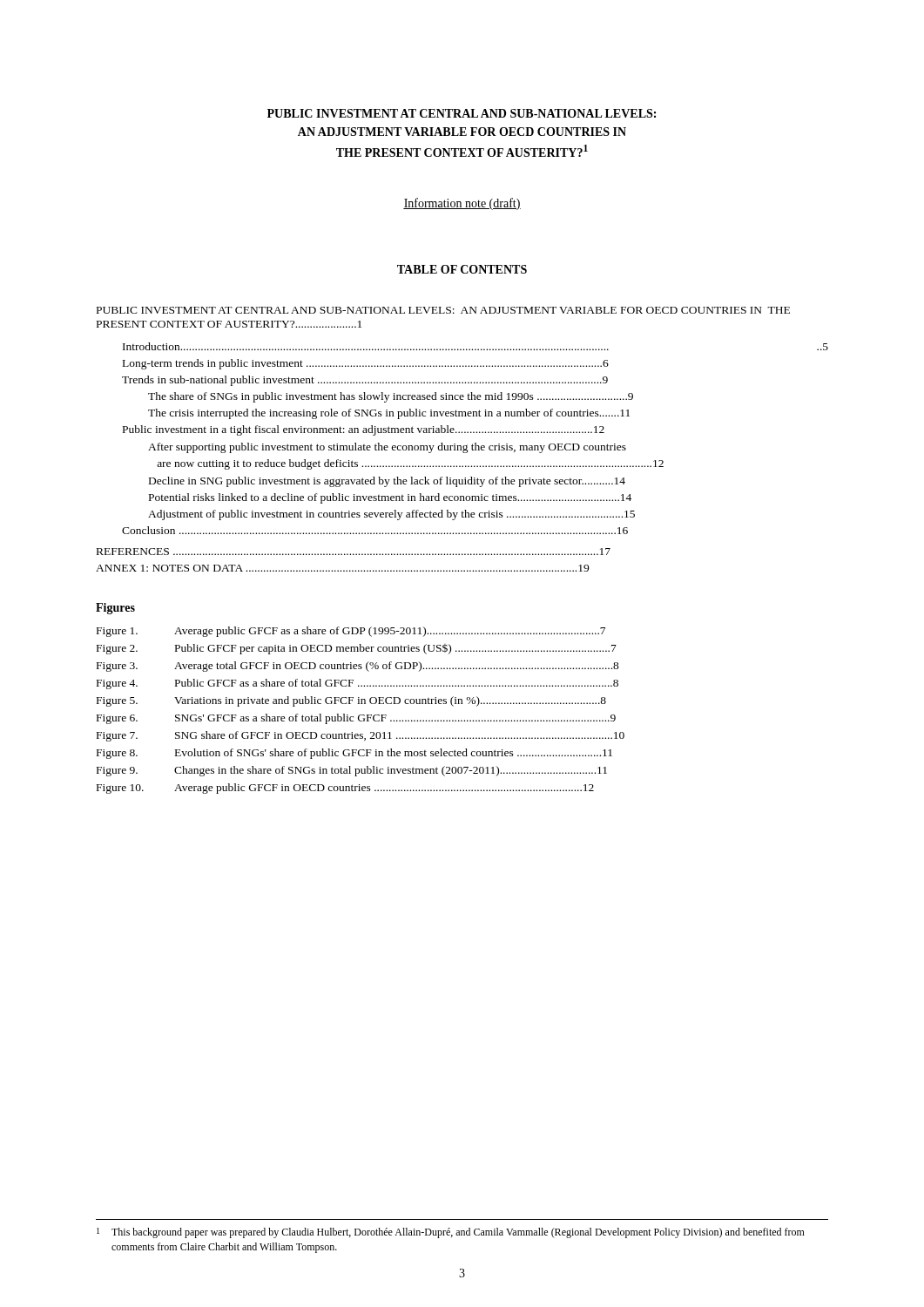Locate the text starting "Figure 5. Variations in private and public GFCF"
The image size is (924, 1307).
pyautogui.click(x=462, y=701)
